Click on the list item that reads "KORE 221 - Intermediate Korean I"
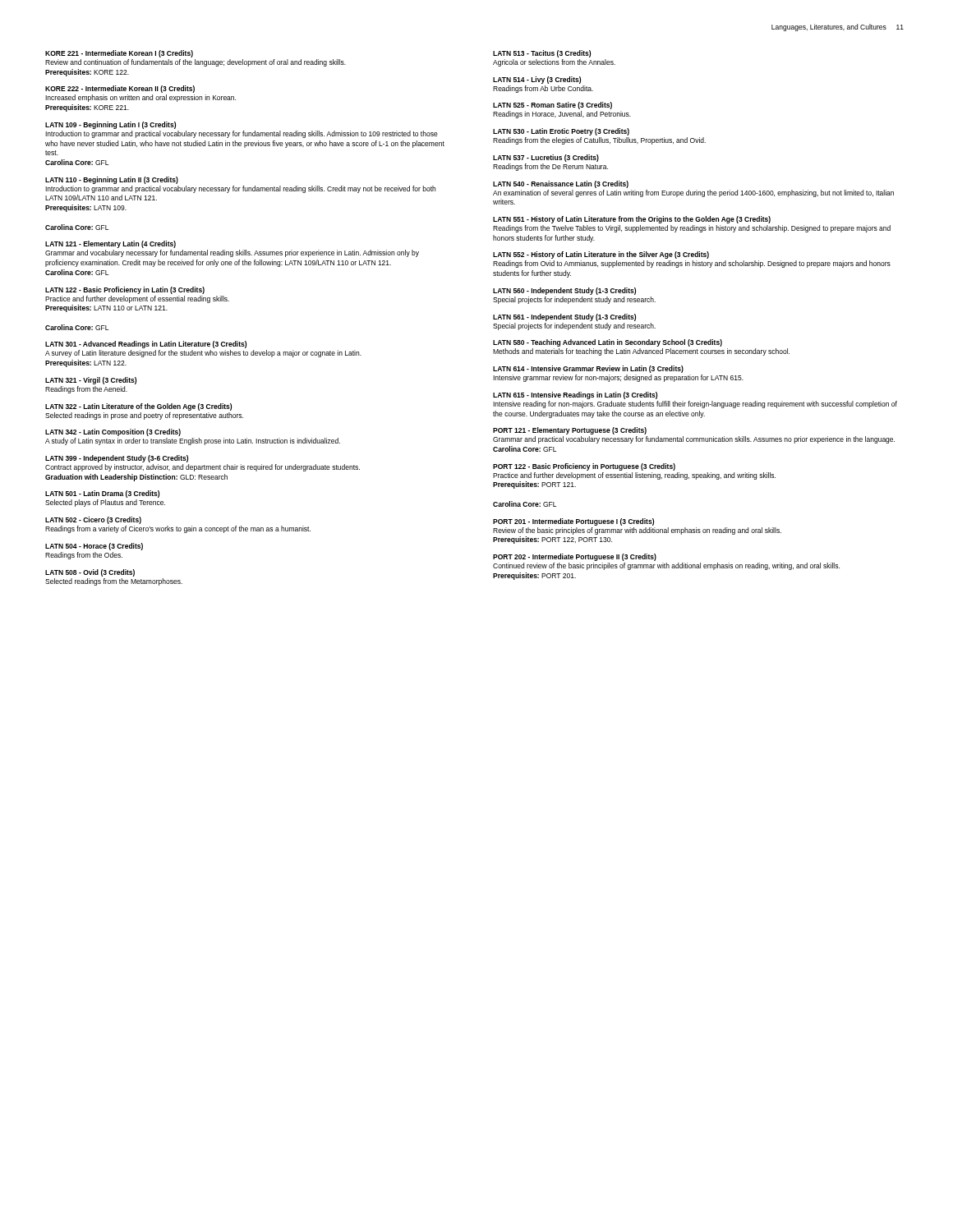The image size is (953, 1232). (246, 63)
